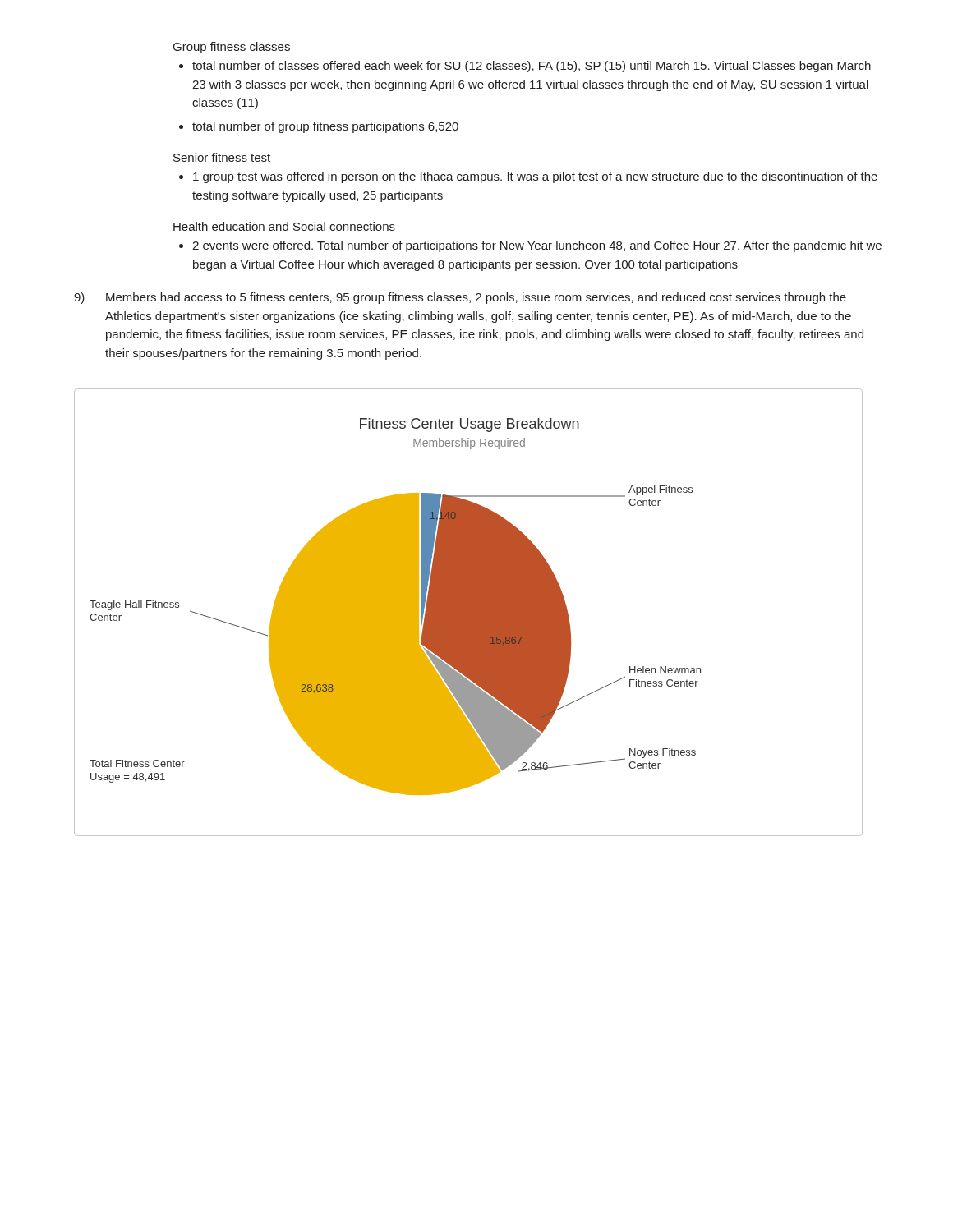953x1232 pixels.
Task: Select the text with the text "Senior fitness test"
Action: 221,157
